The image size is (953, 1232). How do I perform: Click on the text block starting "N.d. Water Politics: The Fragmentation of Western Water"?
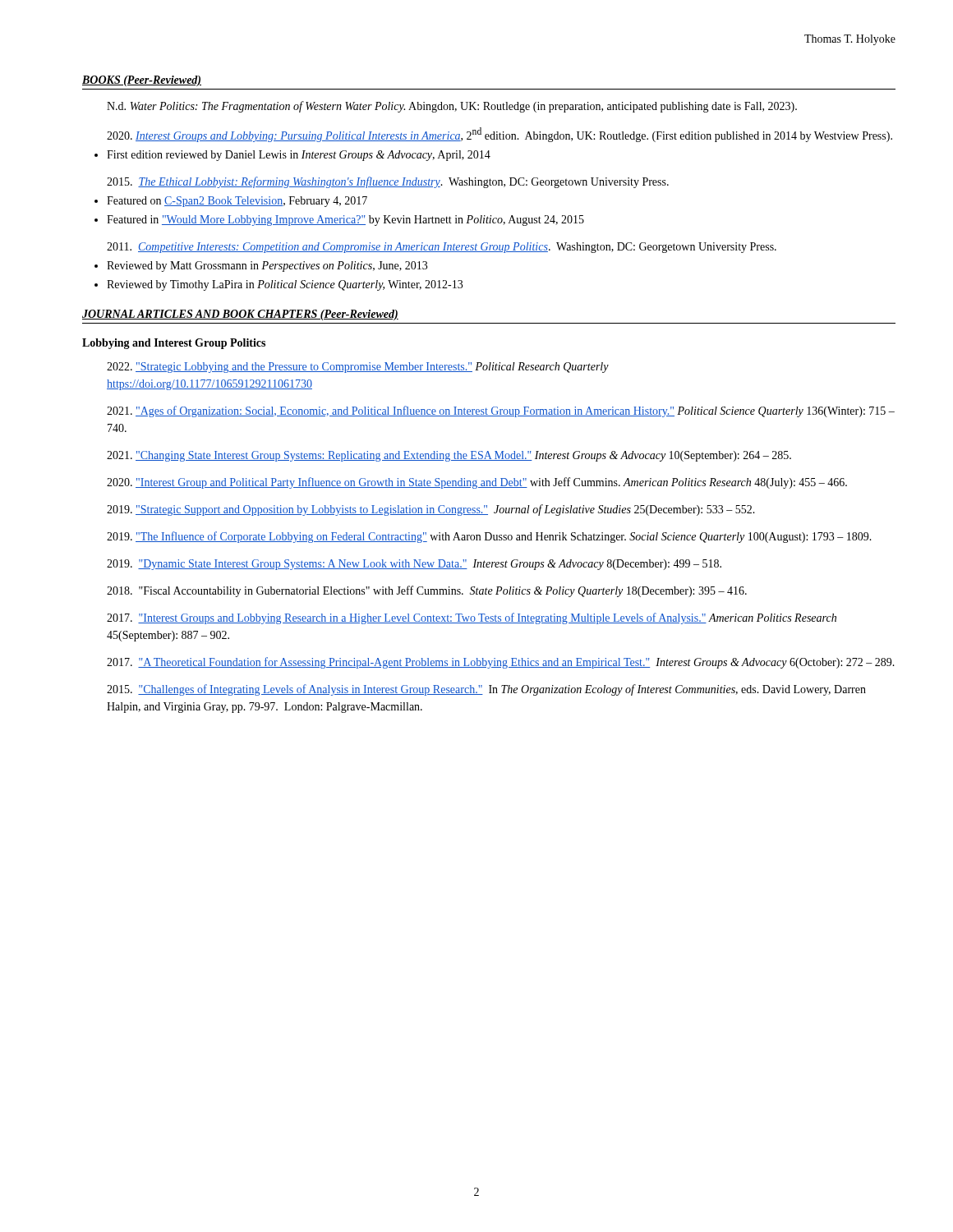(452, 106)
